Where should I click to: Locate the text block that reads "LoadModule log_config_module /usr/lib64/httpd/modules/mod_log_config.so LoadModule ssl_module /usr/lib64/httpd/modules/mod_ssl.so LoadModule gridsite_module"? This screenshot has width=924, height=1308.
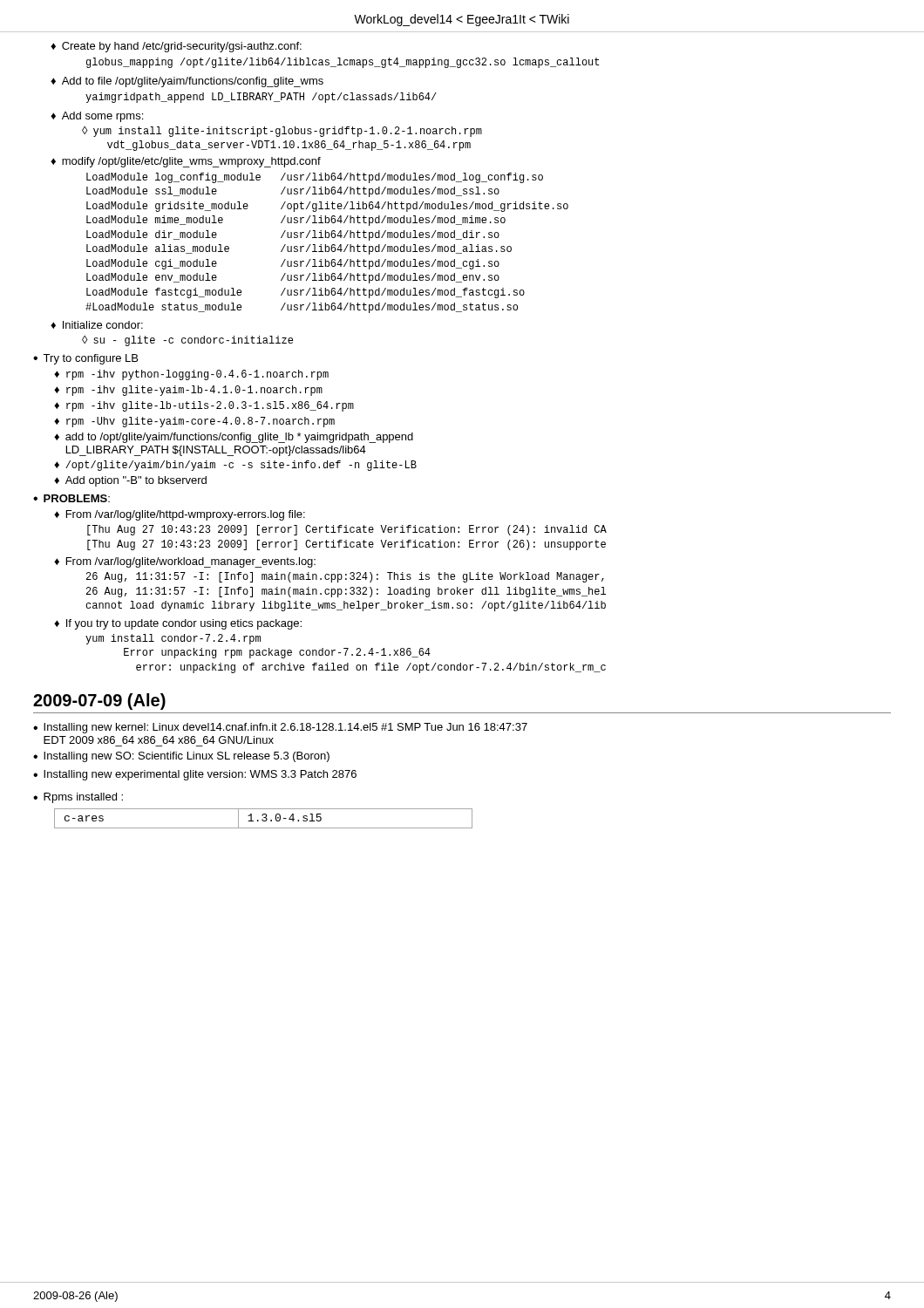[x=488, y=243]
